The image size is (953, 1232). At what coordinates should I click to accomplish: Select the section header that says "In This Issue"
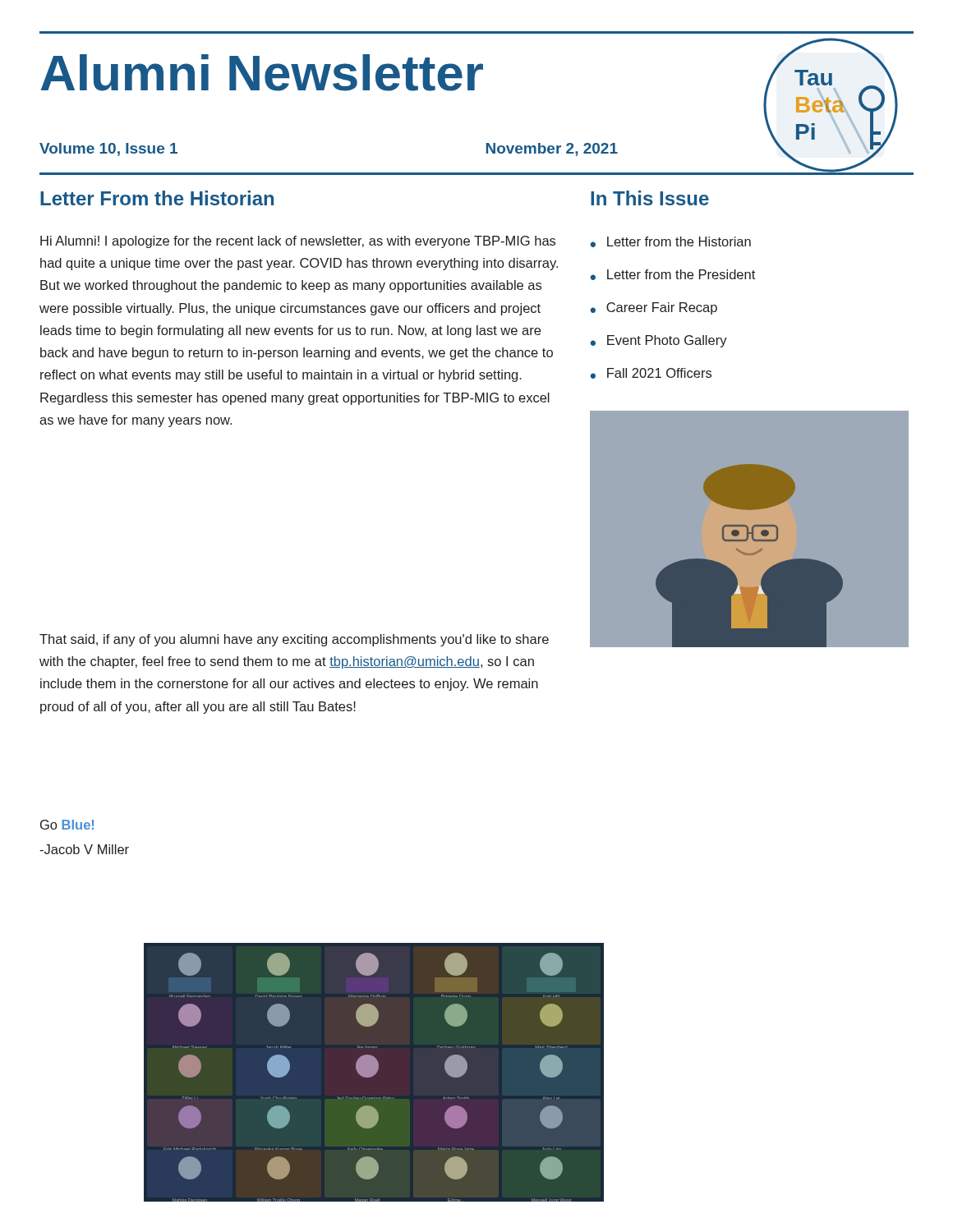point(650,198)
